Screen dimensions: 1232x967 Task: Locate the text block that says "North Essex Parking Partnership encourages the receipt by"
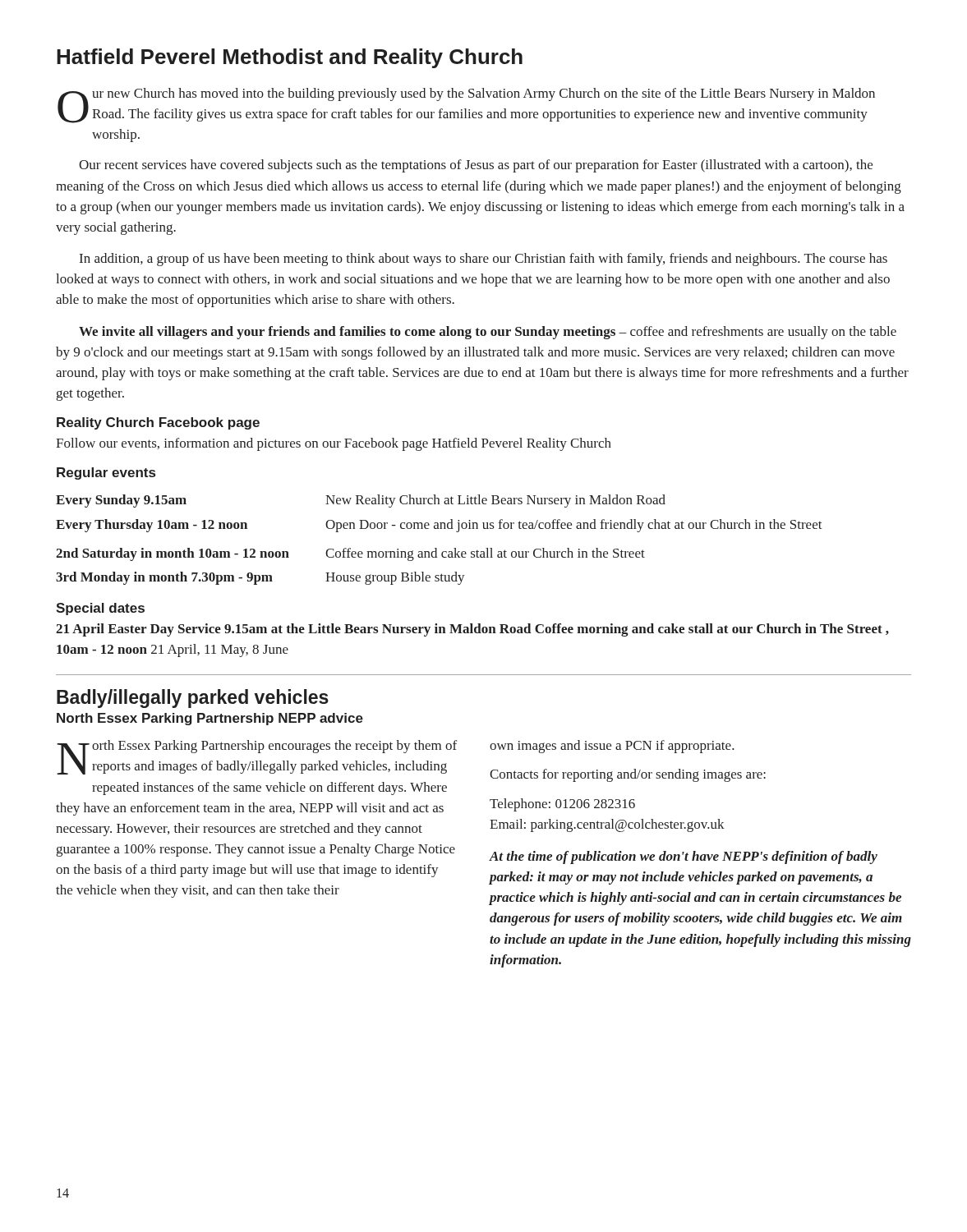click(x=256, y=817)
